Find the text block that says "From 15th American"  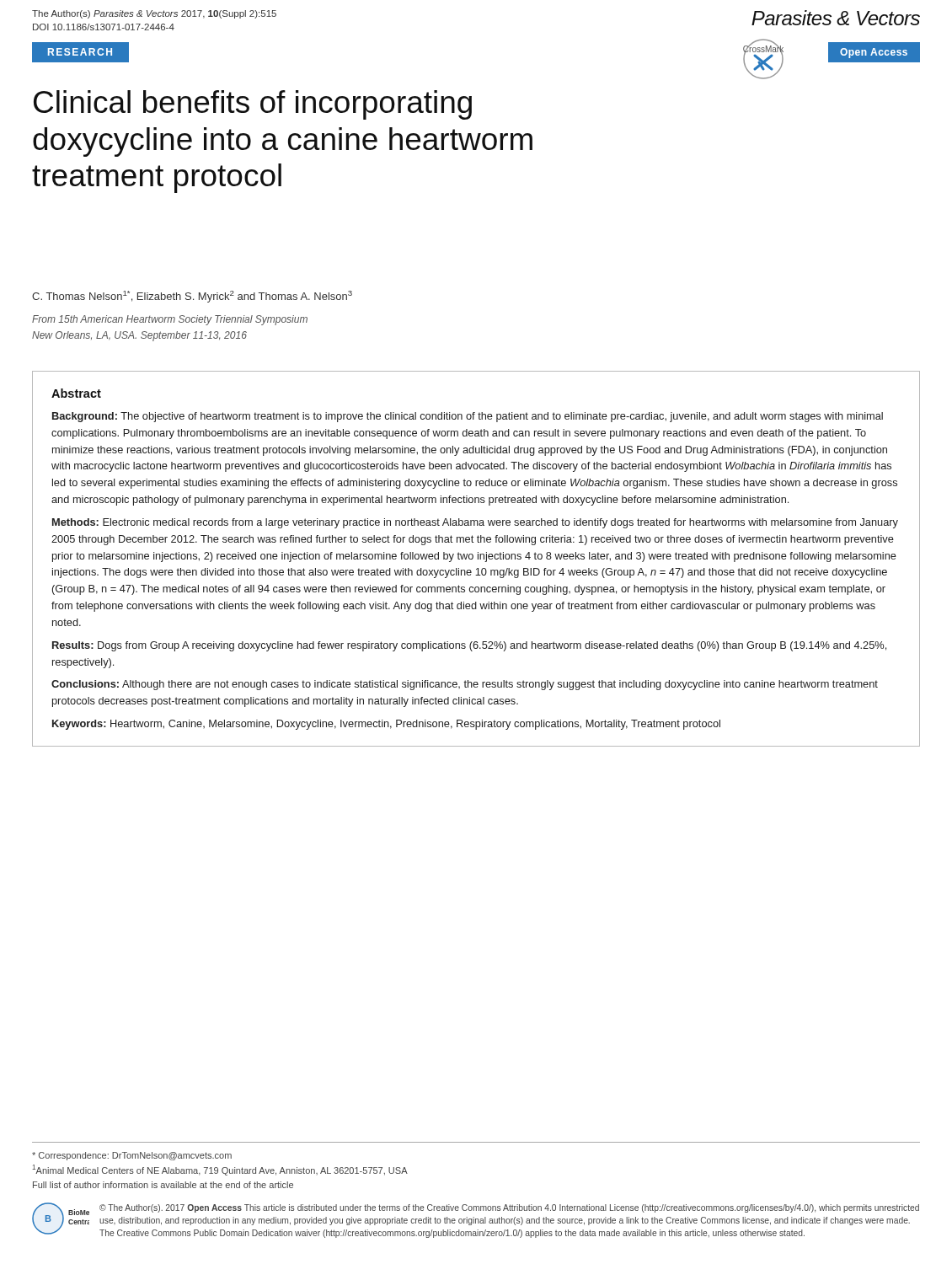[x=170, y=327]
